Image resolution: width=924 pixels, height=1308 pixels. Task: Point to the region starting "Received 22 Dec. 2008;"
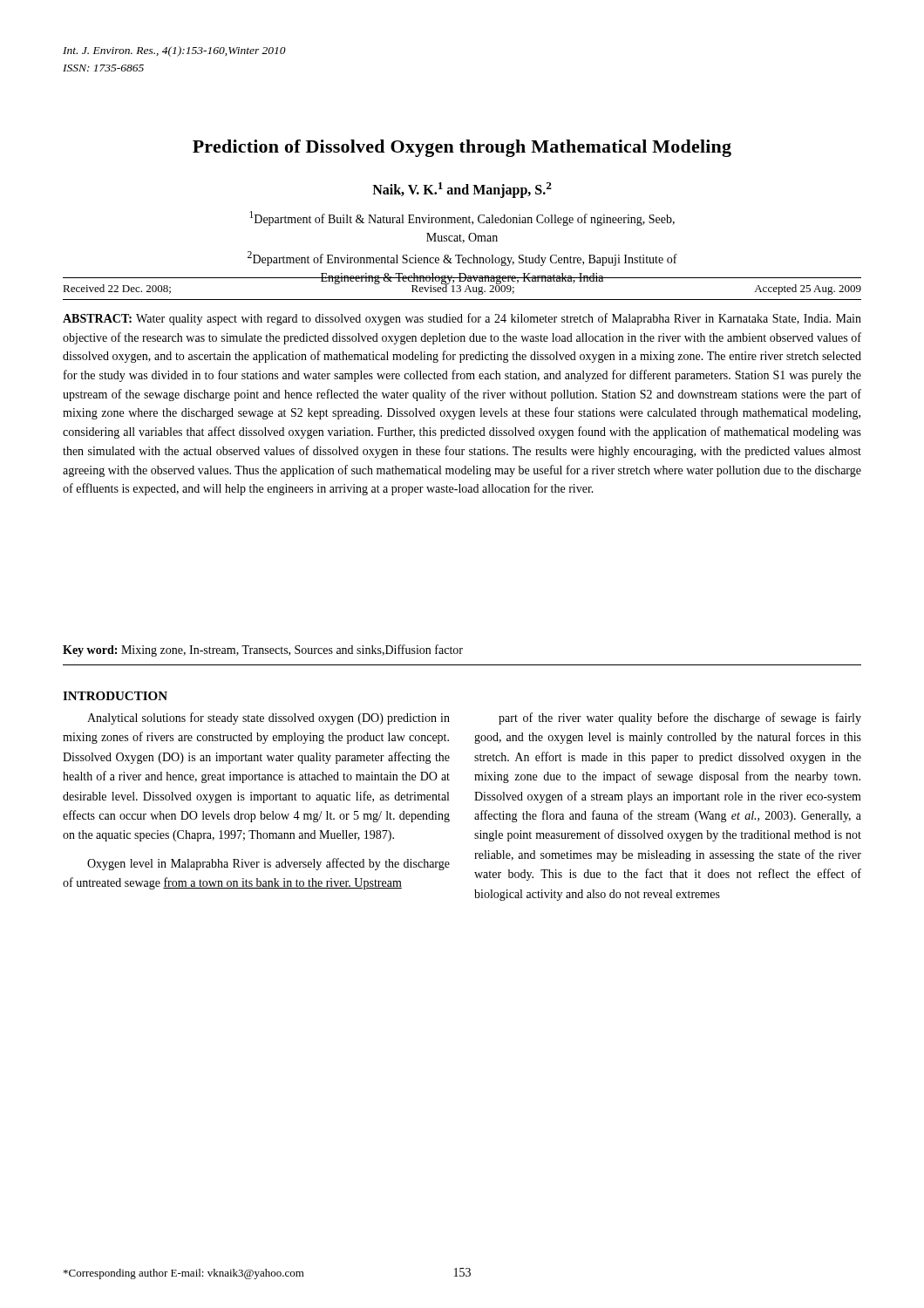point(462,289)
